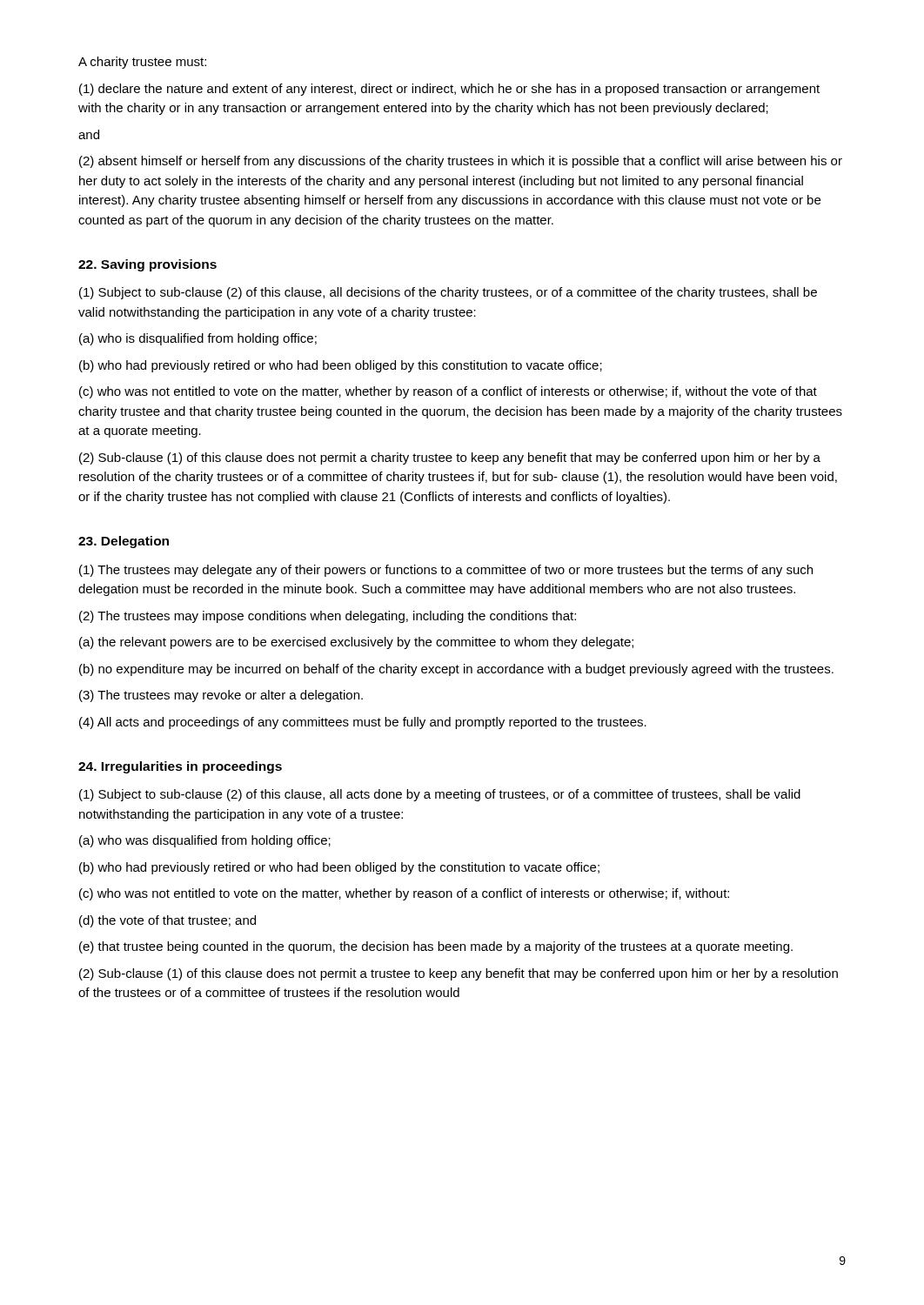Find the section header with the text "24. Irregularities in proceedings"
Screen dimensions: 1305x924
pos(180,766)
